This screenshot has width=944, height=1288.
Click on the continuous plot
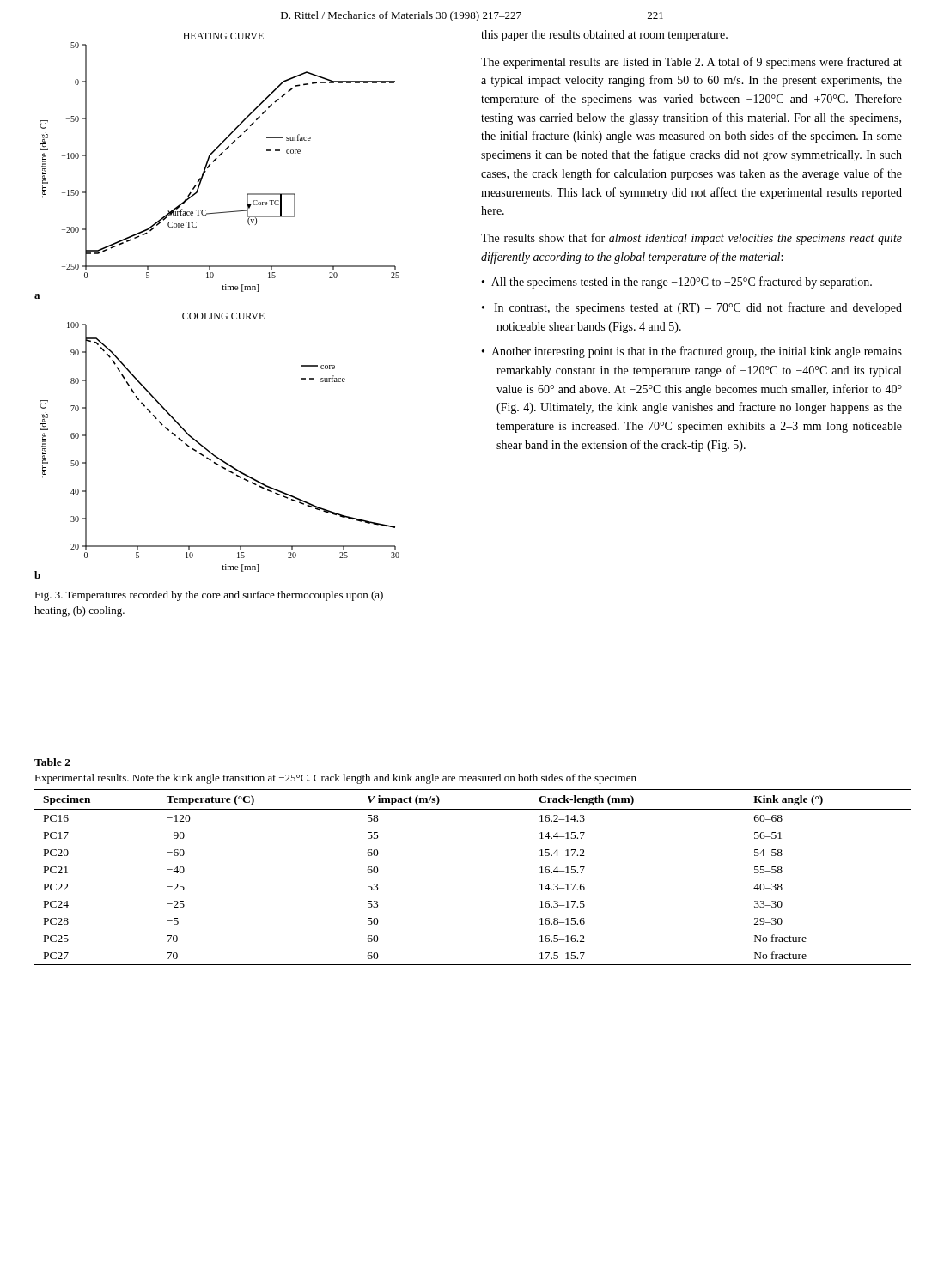(223, 304)
